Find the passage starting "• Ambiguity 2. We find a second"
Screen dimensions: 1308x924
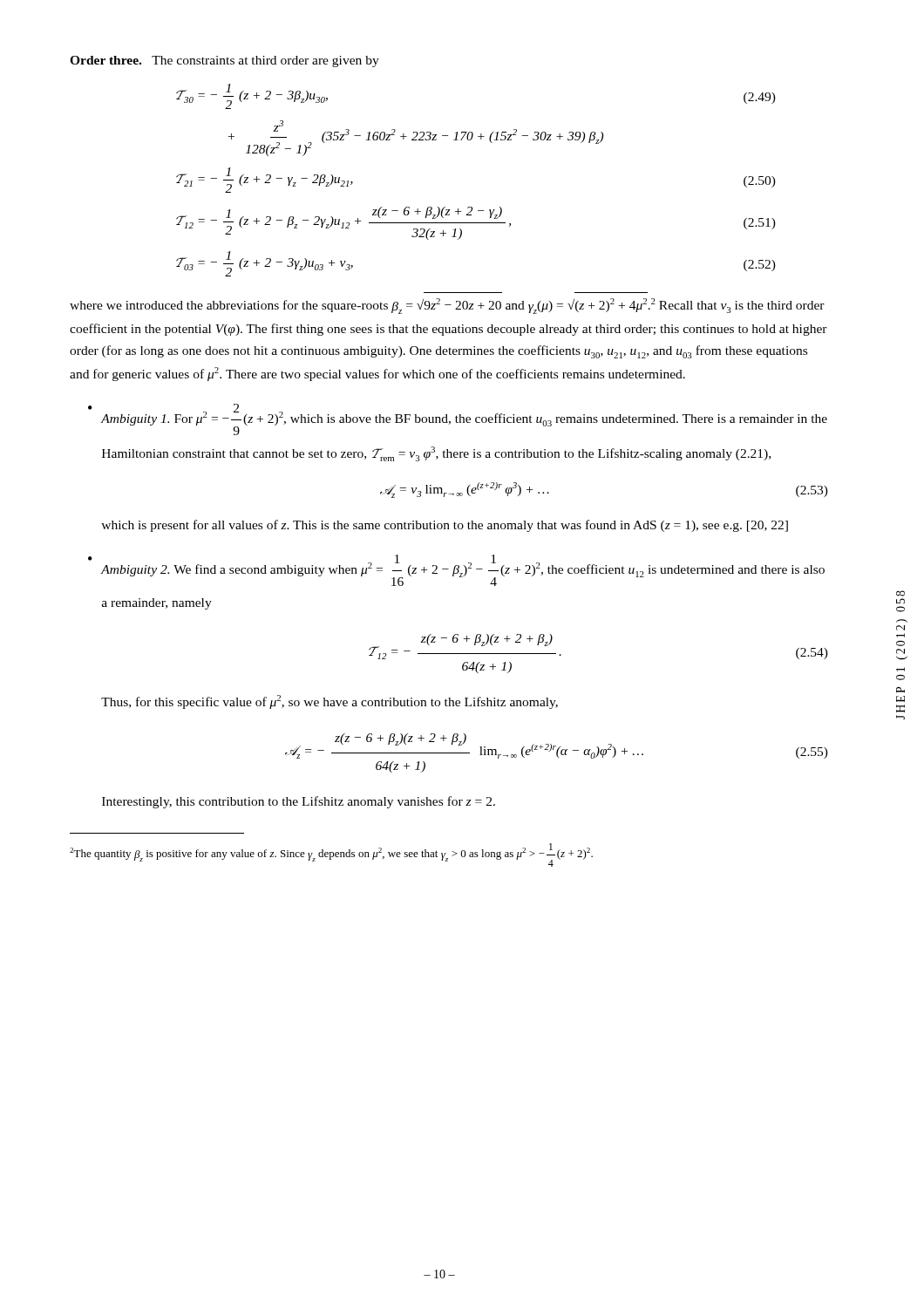click(x=458, y=680)
